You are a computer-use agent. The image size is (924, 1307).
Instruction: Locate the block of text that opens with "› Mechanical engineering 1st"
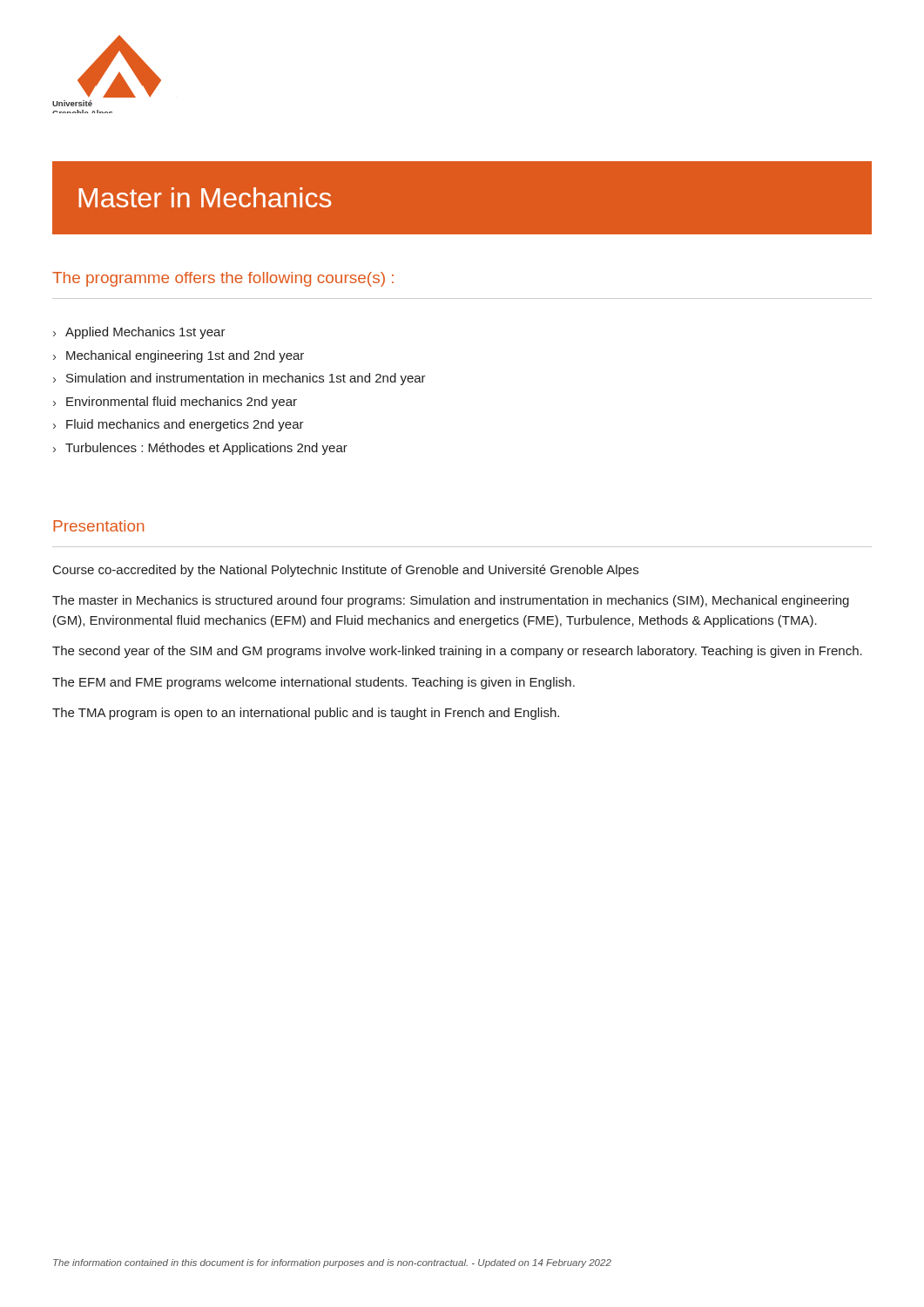[178, 356]
